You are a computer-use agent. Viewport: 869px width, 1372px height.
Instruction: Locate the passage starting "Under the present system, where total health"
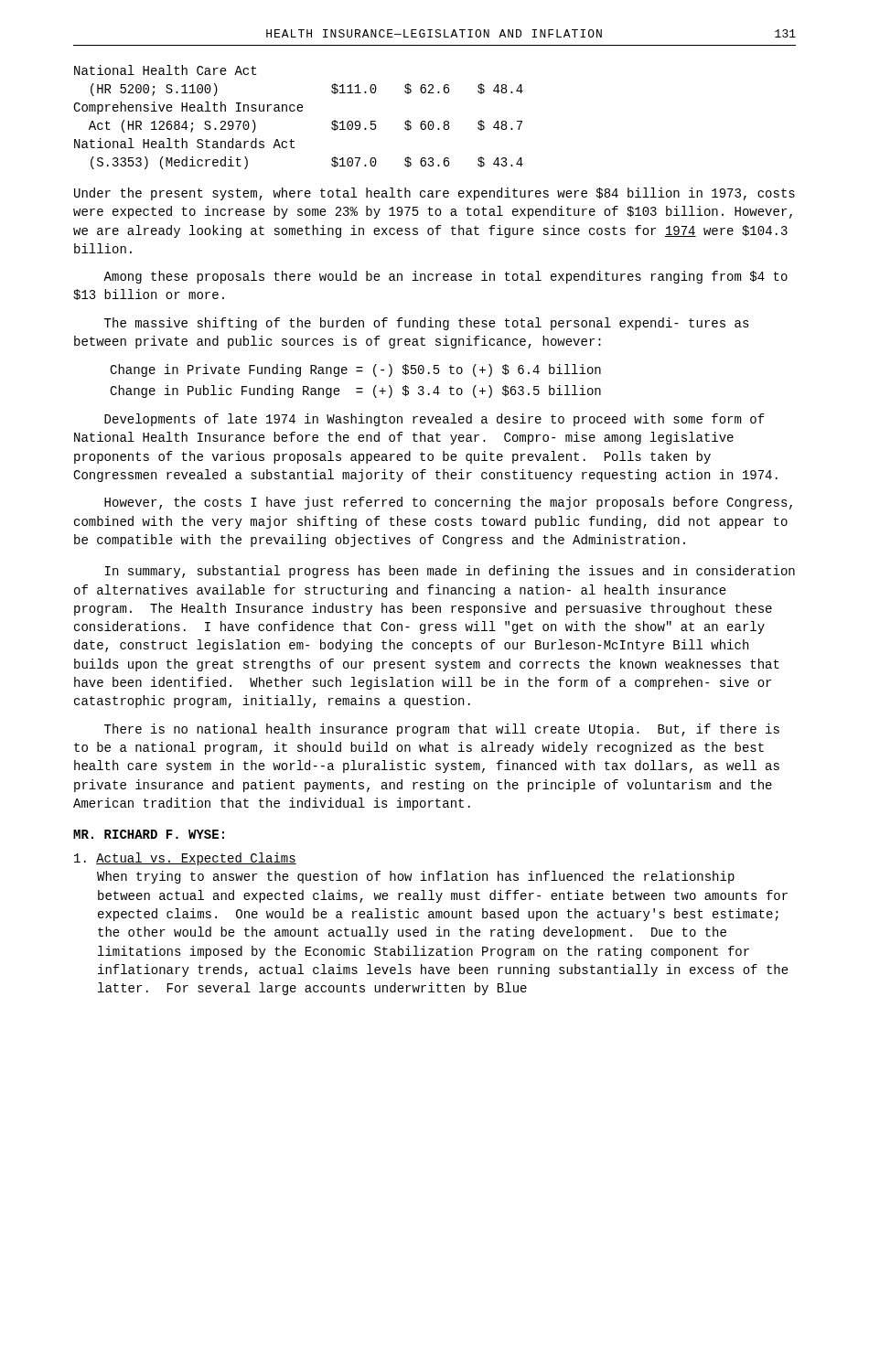(x=434, y=222)
